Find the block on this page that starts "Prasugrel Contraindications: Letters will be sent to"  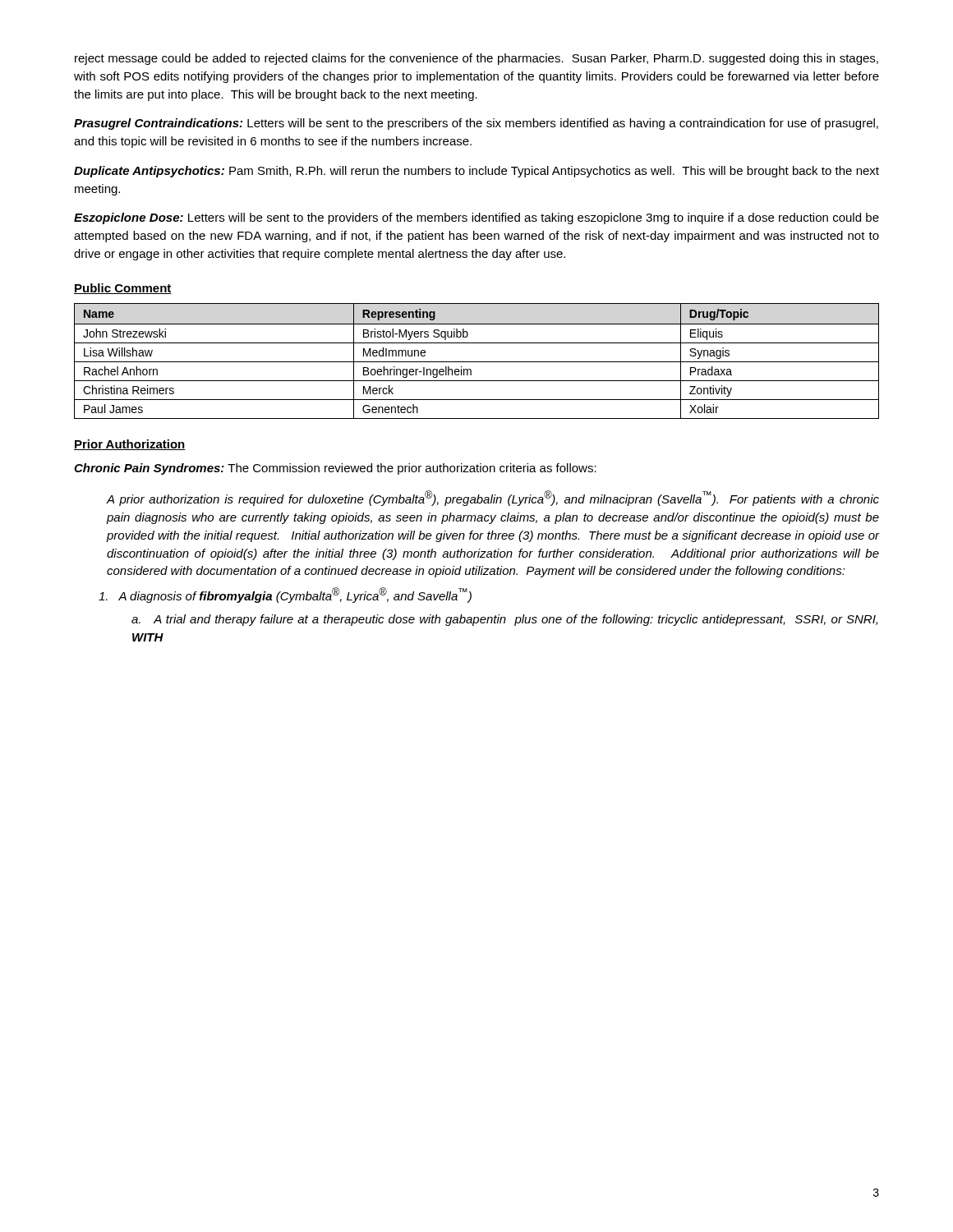click(476, 132)
